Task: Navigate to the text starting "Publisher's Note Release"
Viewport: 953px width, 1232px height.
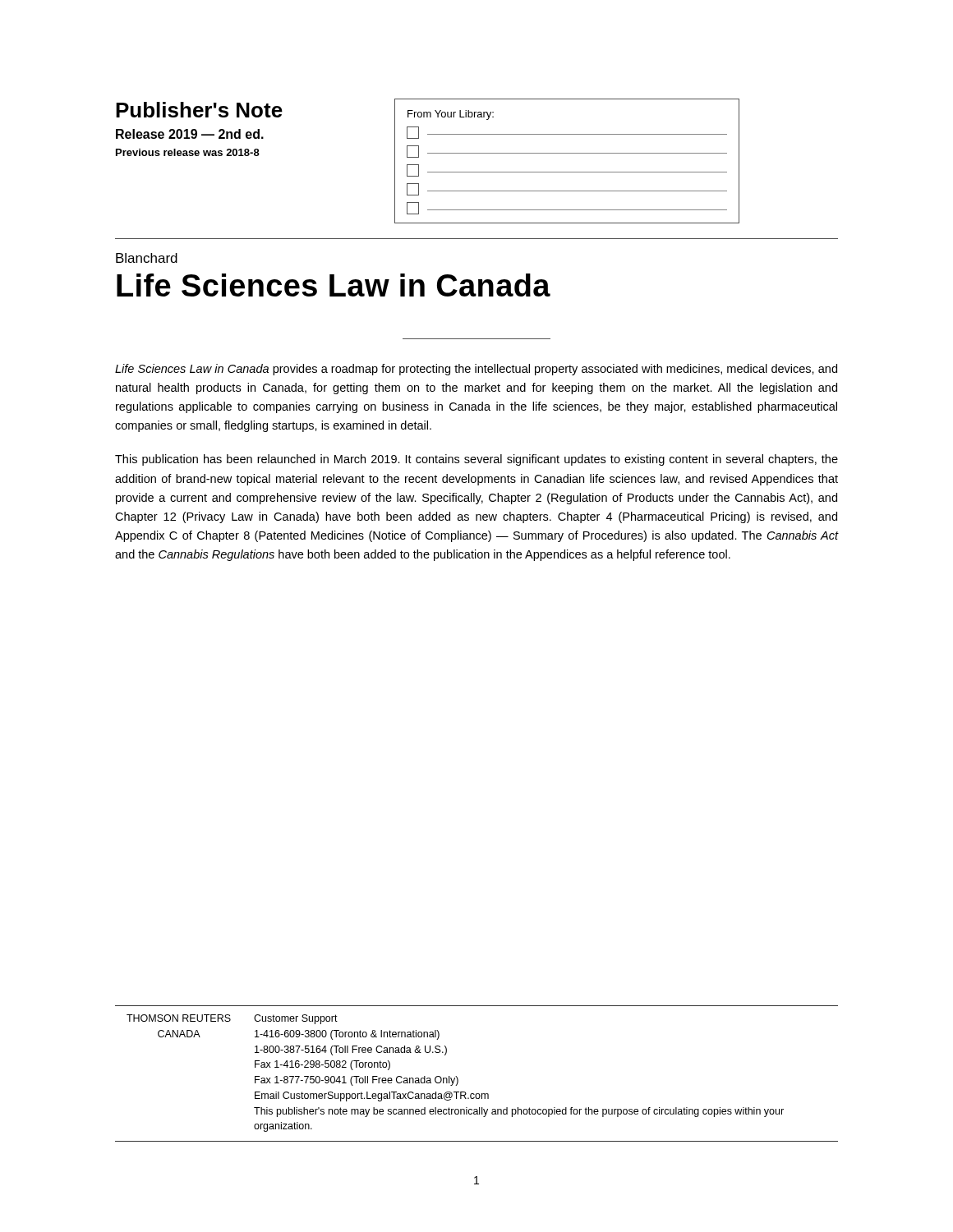Action: pyautogui.click(x=242, y=129)
